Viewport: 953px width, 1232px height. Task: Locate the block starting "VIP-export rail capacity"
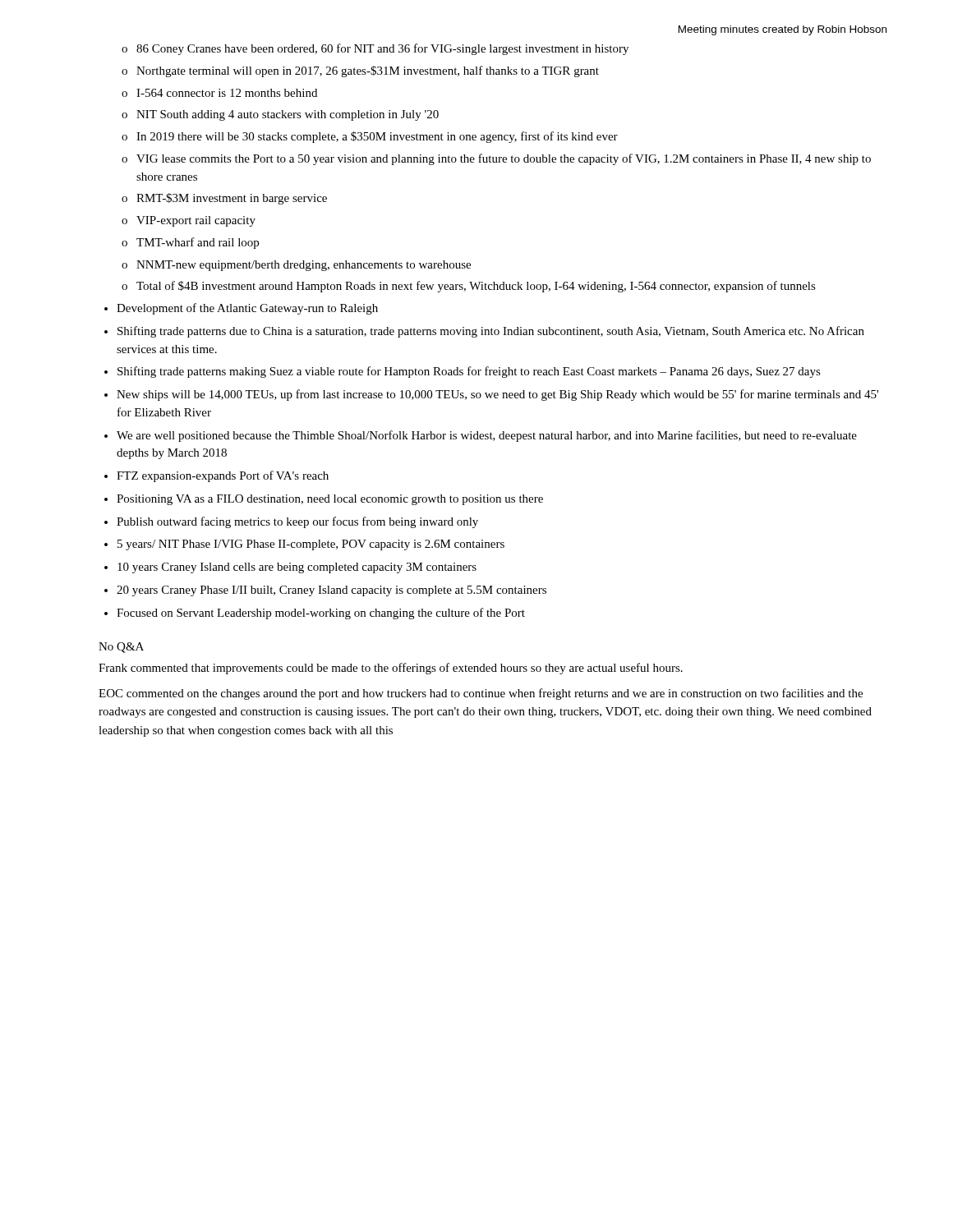coord(196,220)
